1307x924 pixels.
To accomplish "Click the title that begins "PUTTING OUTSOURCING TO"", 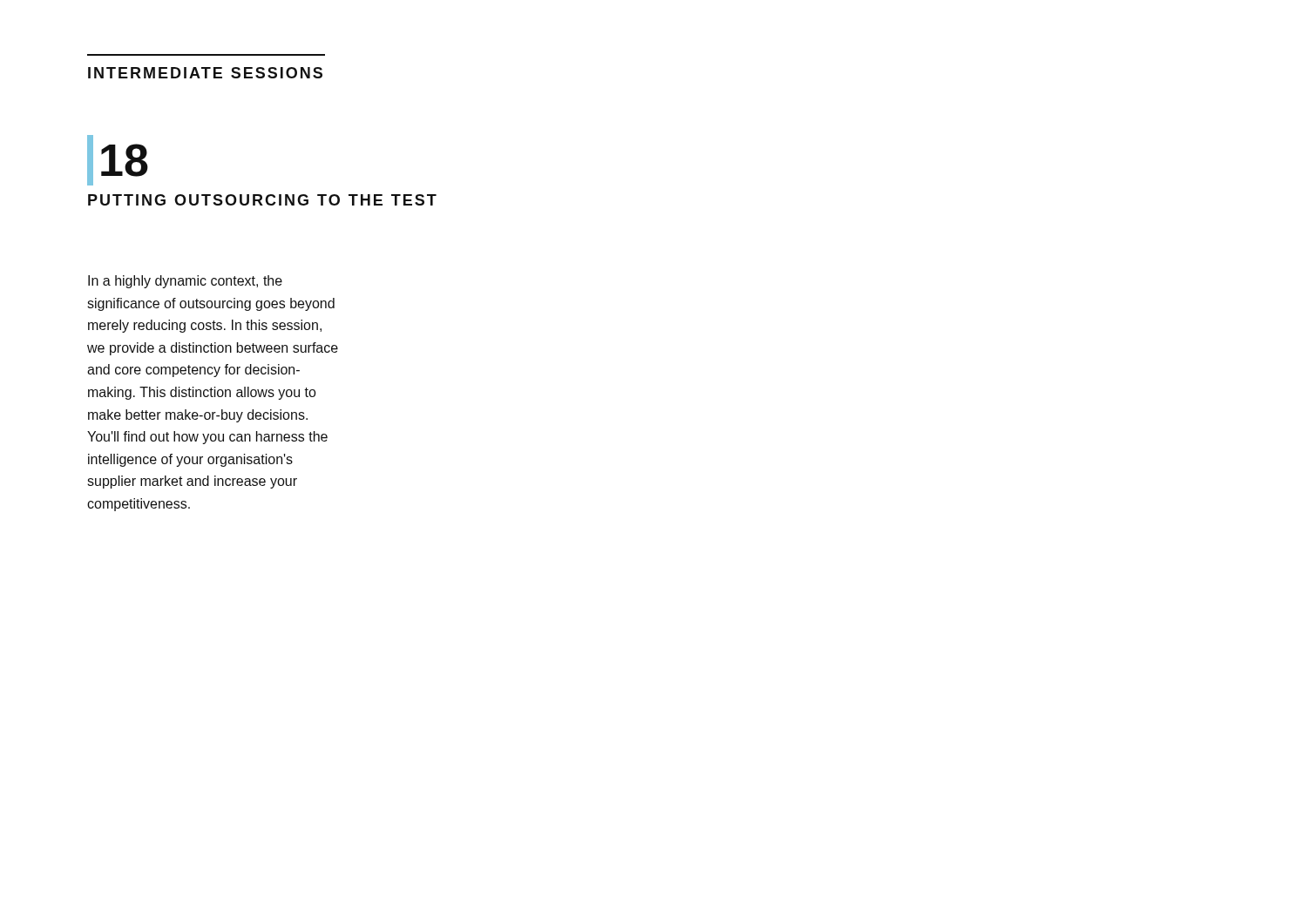I will pos(263,200).
